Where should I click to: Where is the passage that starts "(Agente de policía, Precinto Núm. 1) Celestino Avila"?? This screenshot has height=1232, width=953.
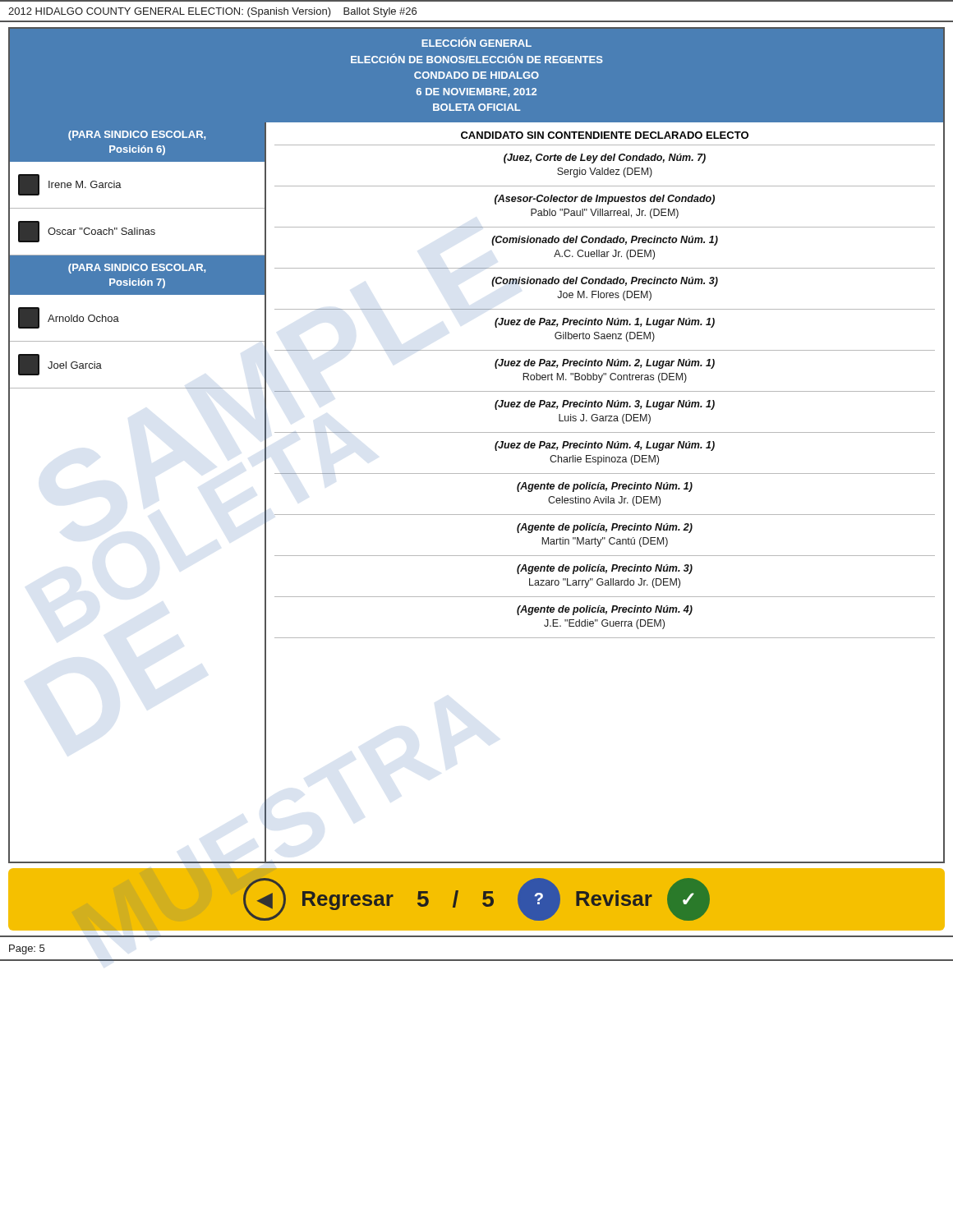click(x=605, y=494)
